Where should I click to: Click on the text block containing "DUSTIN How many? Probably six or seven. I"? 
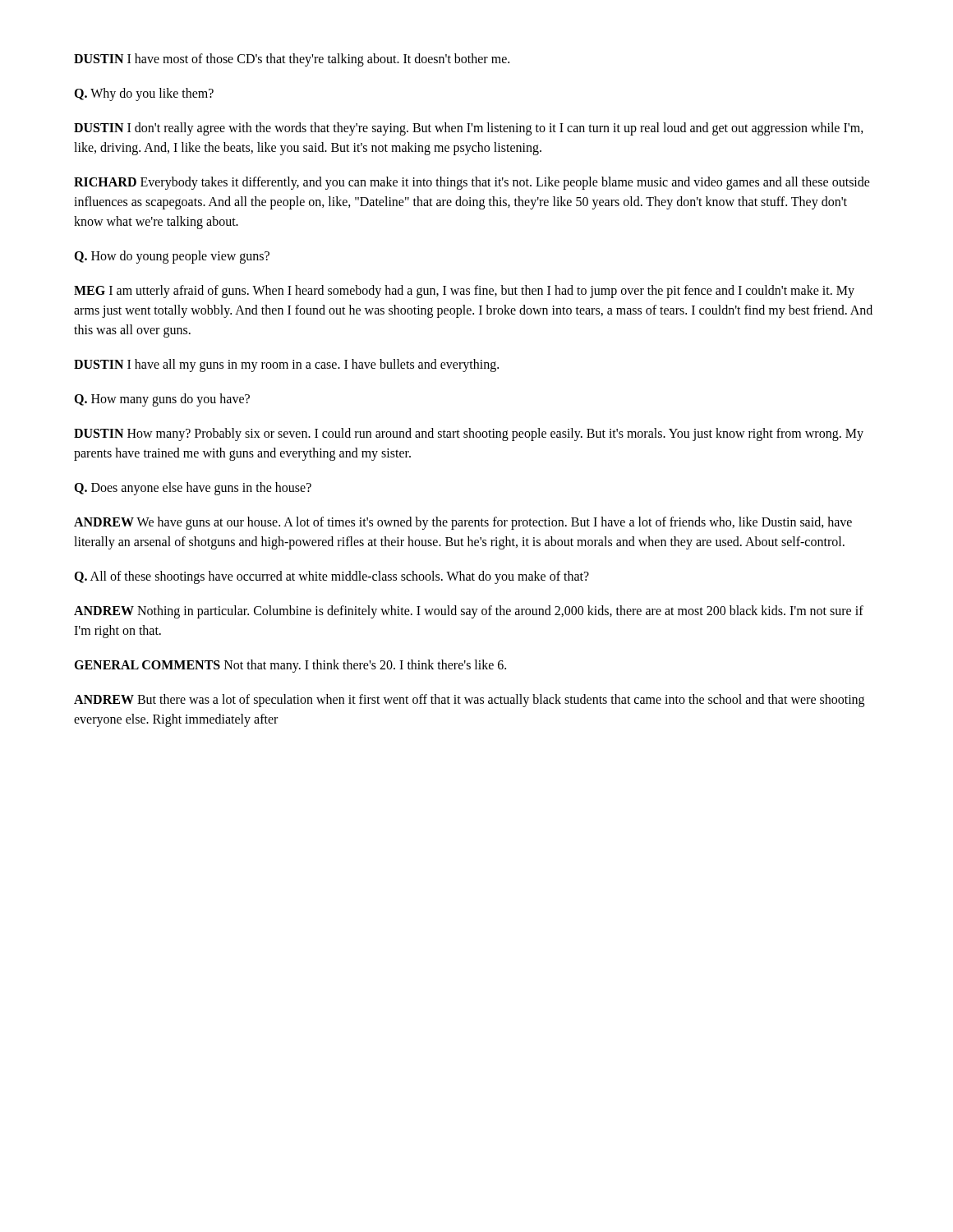(x=469, y=443)
